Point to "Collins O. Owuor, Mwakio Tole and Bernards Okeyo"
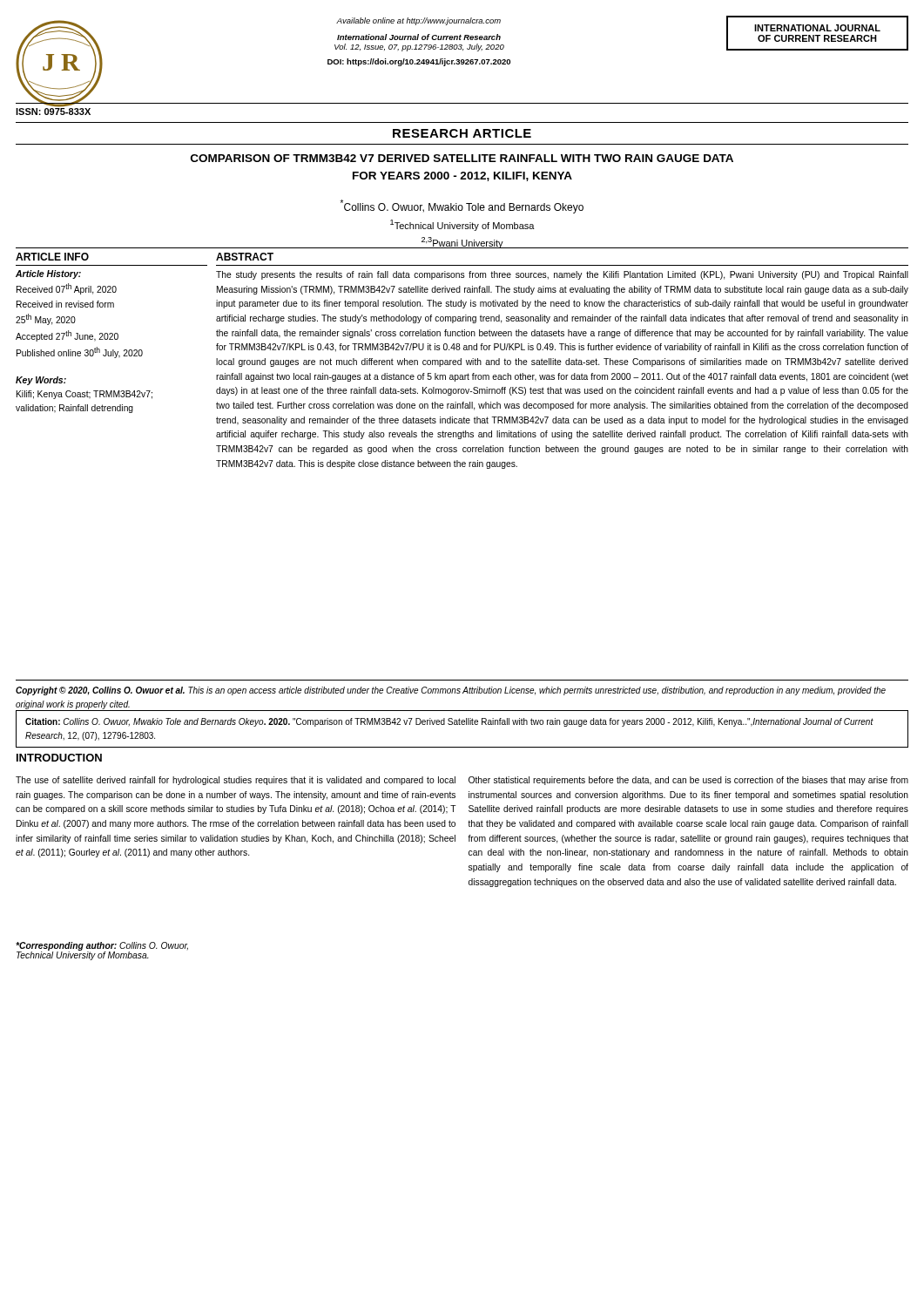 coord(462,206)
